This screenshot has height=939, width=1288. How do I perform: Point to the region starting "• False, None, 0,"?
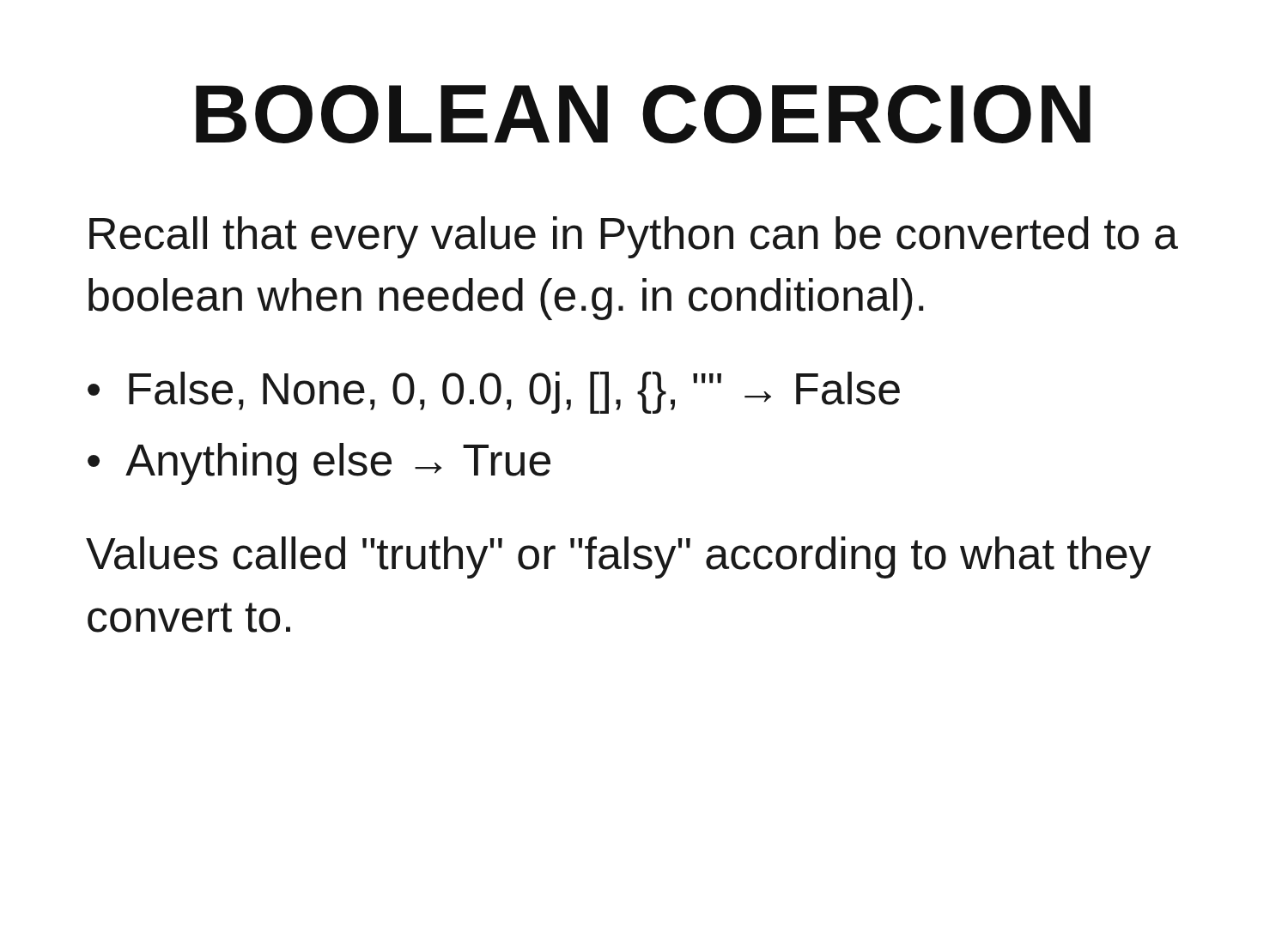pyautogui.click(x=644, y=389)
